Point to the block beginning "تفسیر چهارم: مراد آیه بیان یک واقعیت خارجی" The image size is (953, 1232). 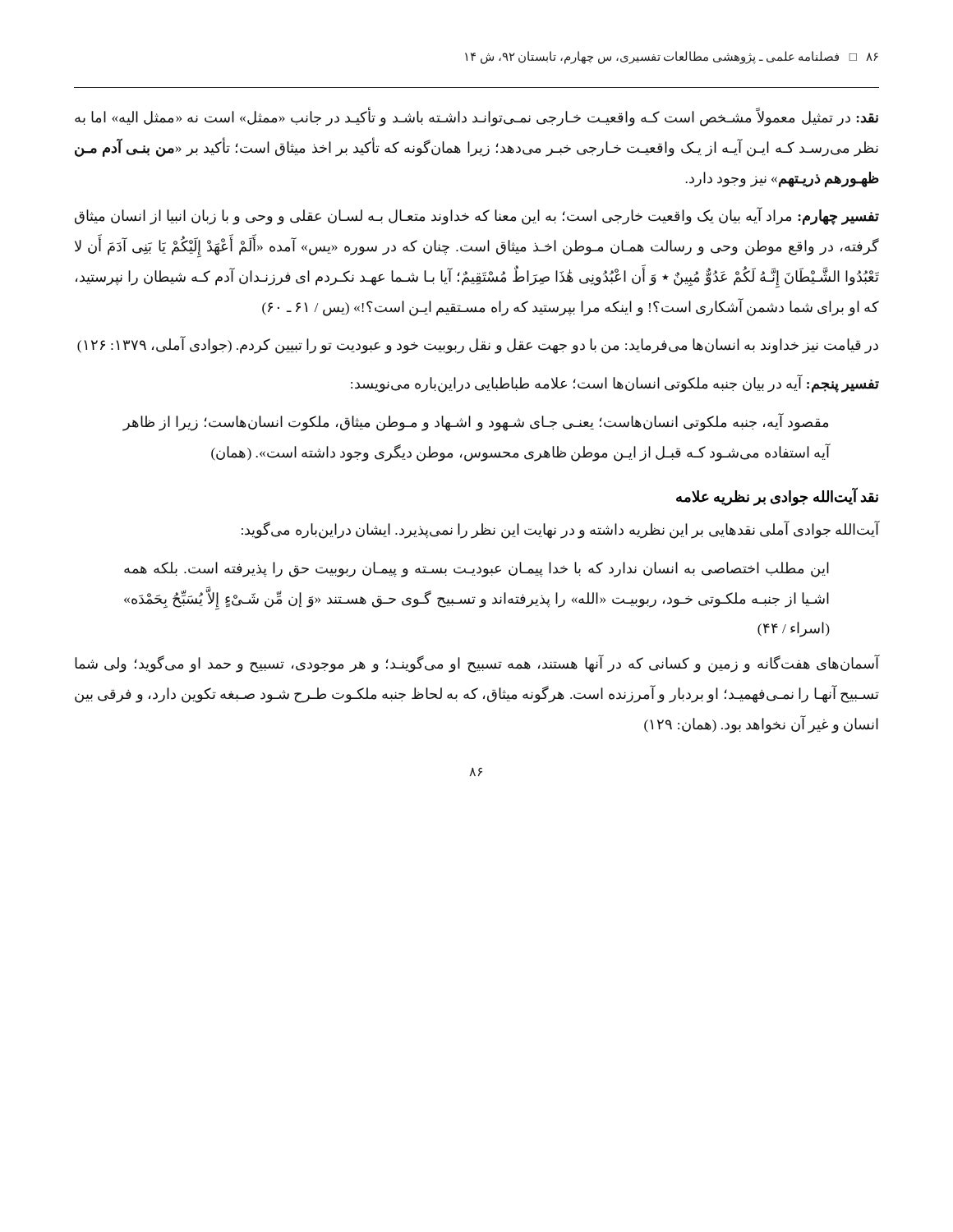pos(476,261)
